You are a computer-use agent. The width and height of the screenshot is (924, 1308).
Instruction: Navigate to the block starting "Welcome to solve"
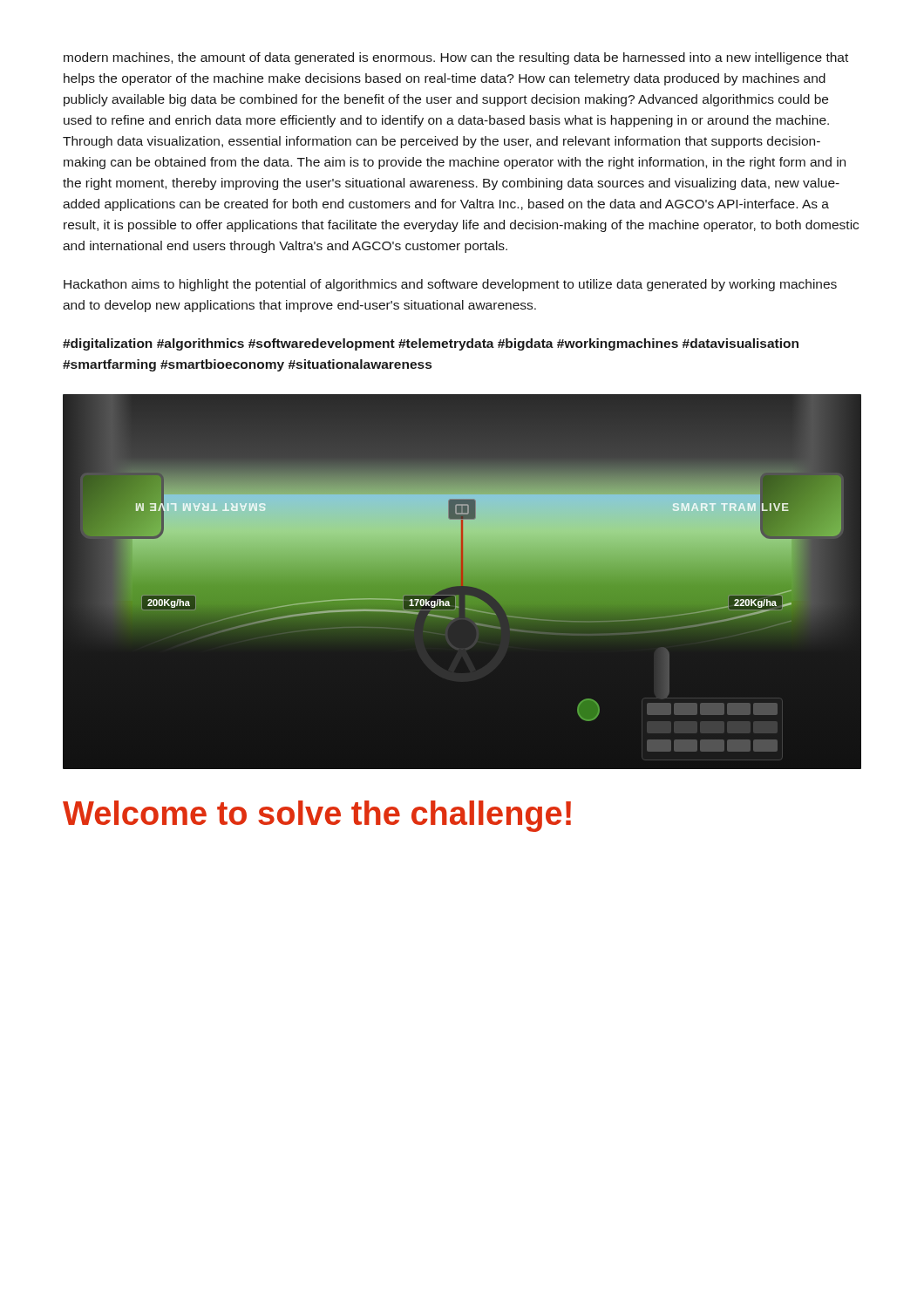pyautogui.click(x=318, y=814)
